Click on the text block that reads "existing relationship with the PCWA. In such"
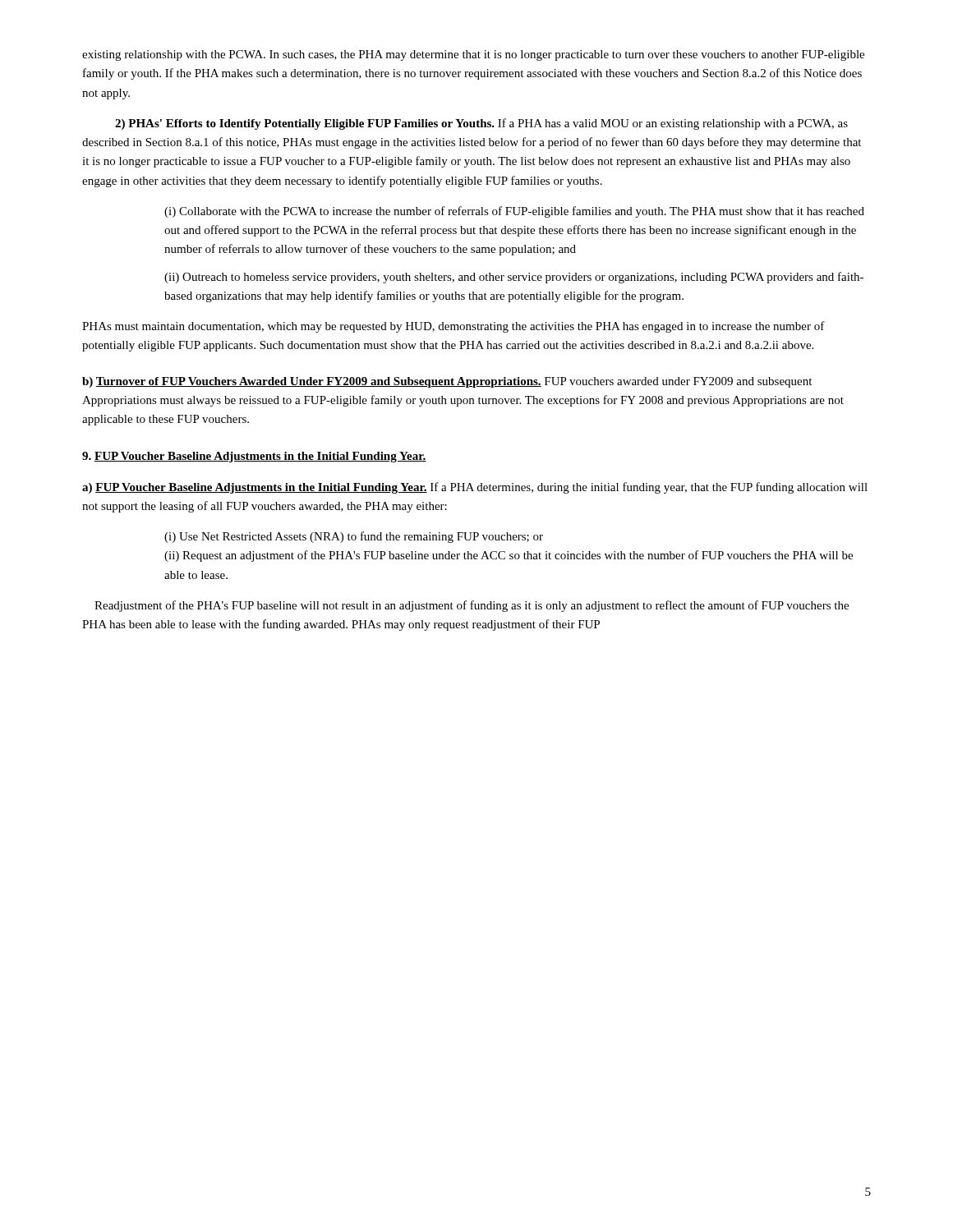The image size is (953, 1232). [473, 73]
